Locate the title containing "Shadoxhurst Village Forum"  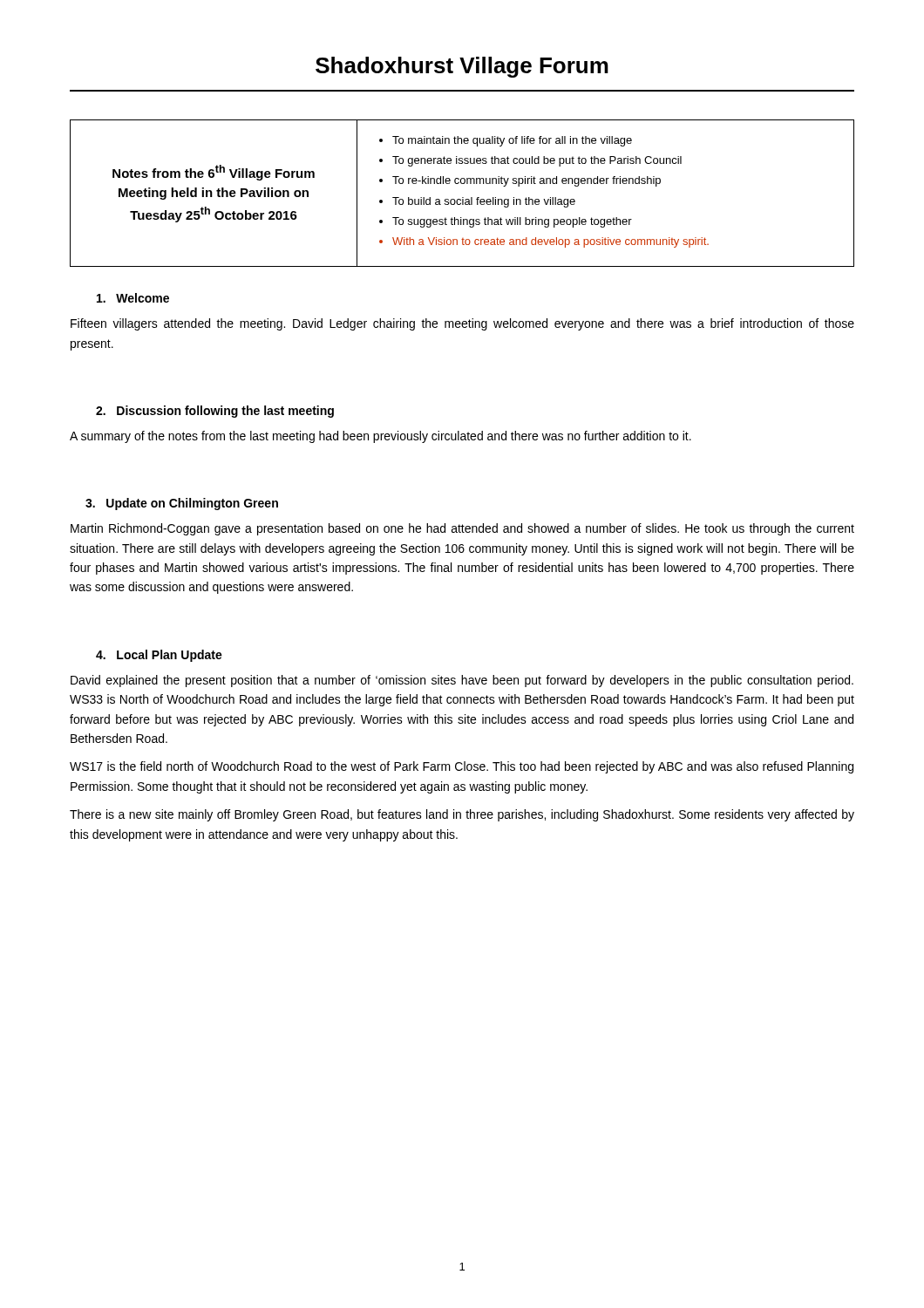pyautogui.click(x=462, y=66)
